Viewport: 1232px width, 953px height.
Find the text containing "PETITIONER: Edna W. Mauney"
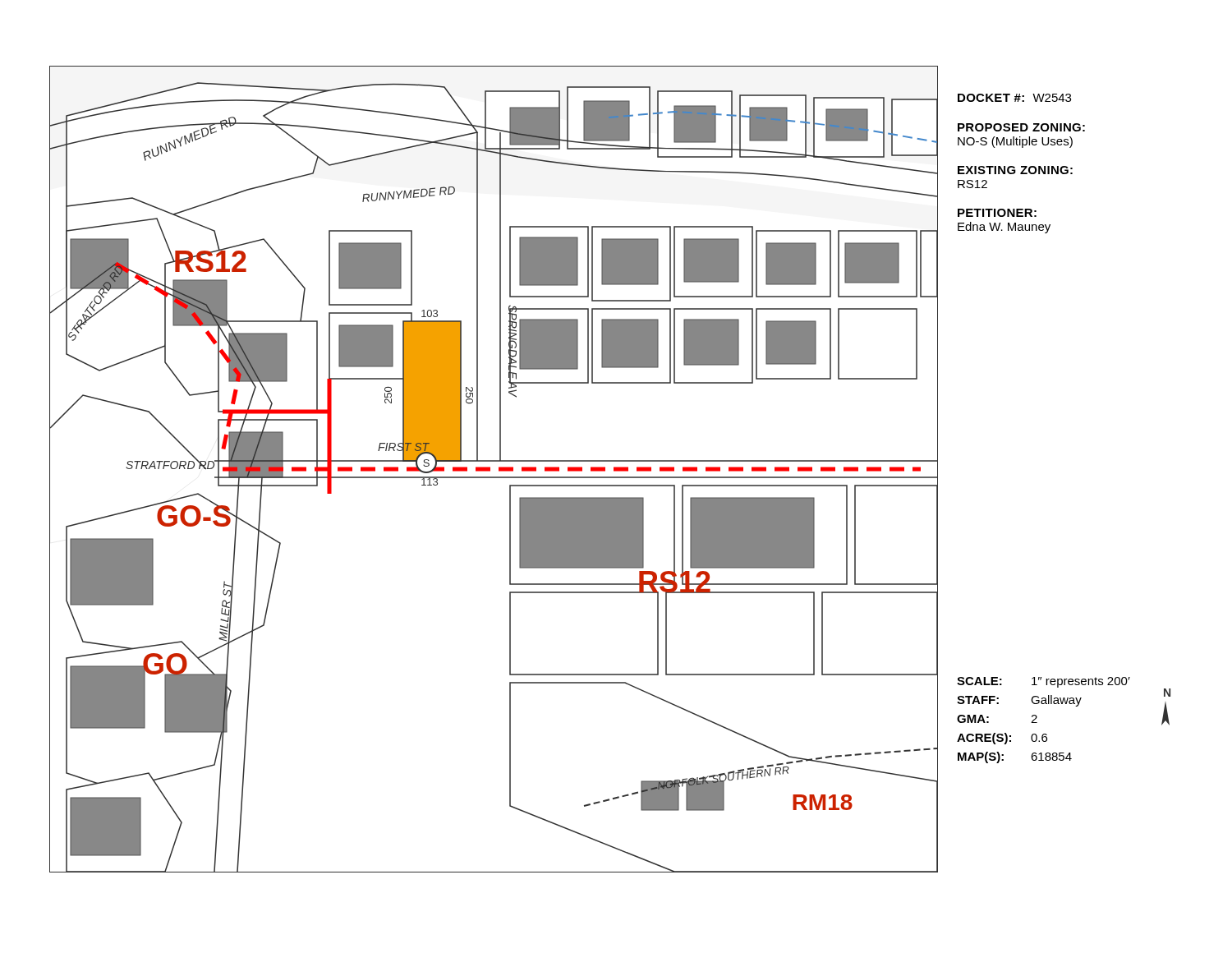click(997, 213)
